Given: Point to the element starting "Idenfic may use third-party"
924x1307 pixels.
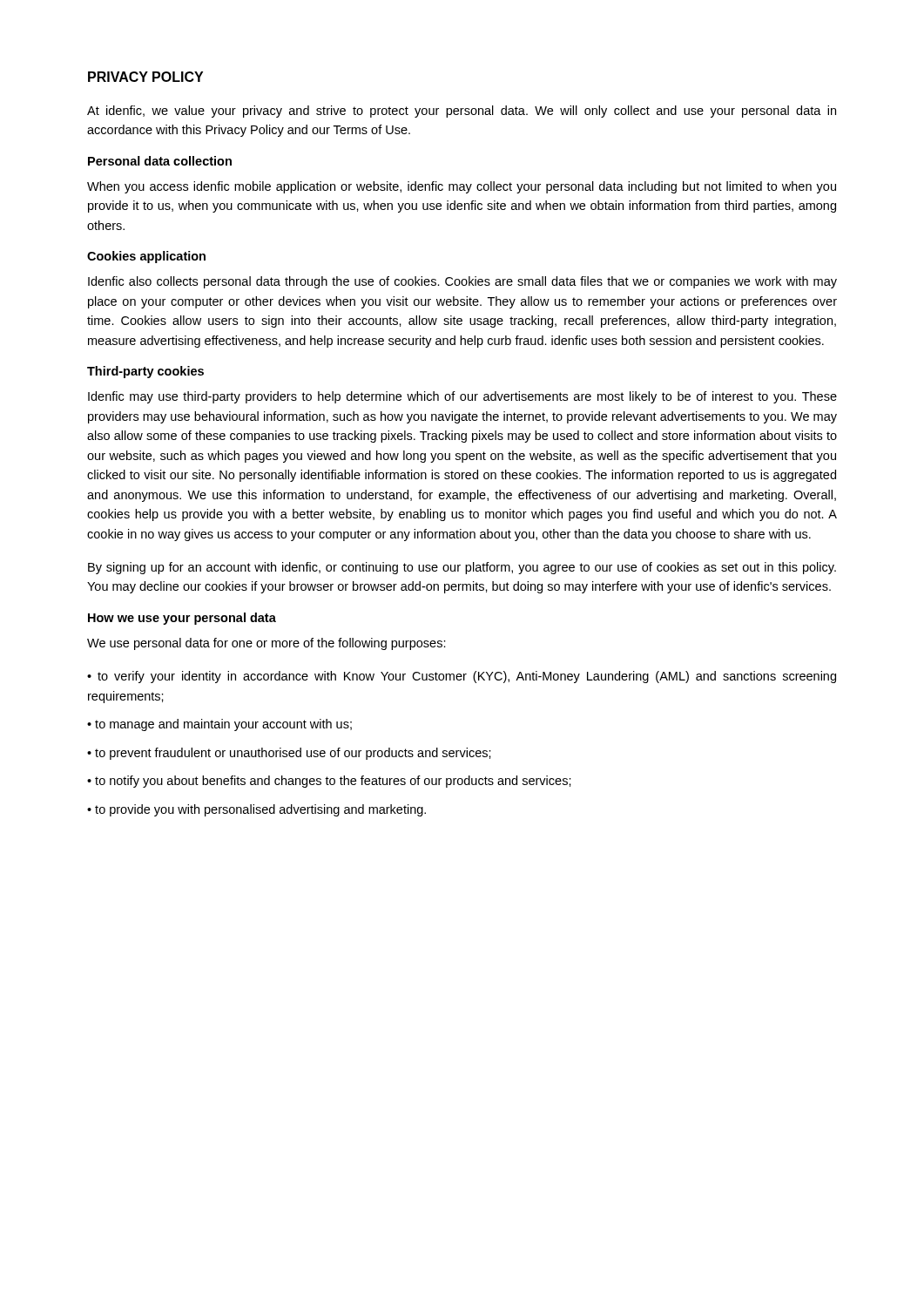Looking at the screenshot, I should point(462,465).
